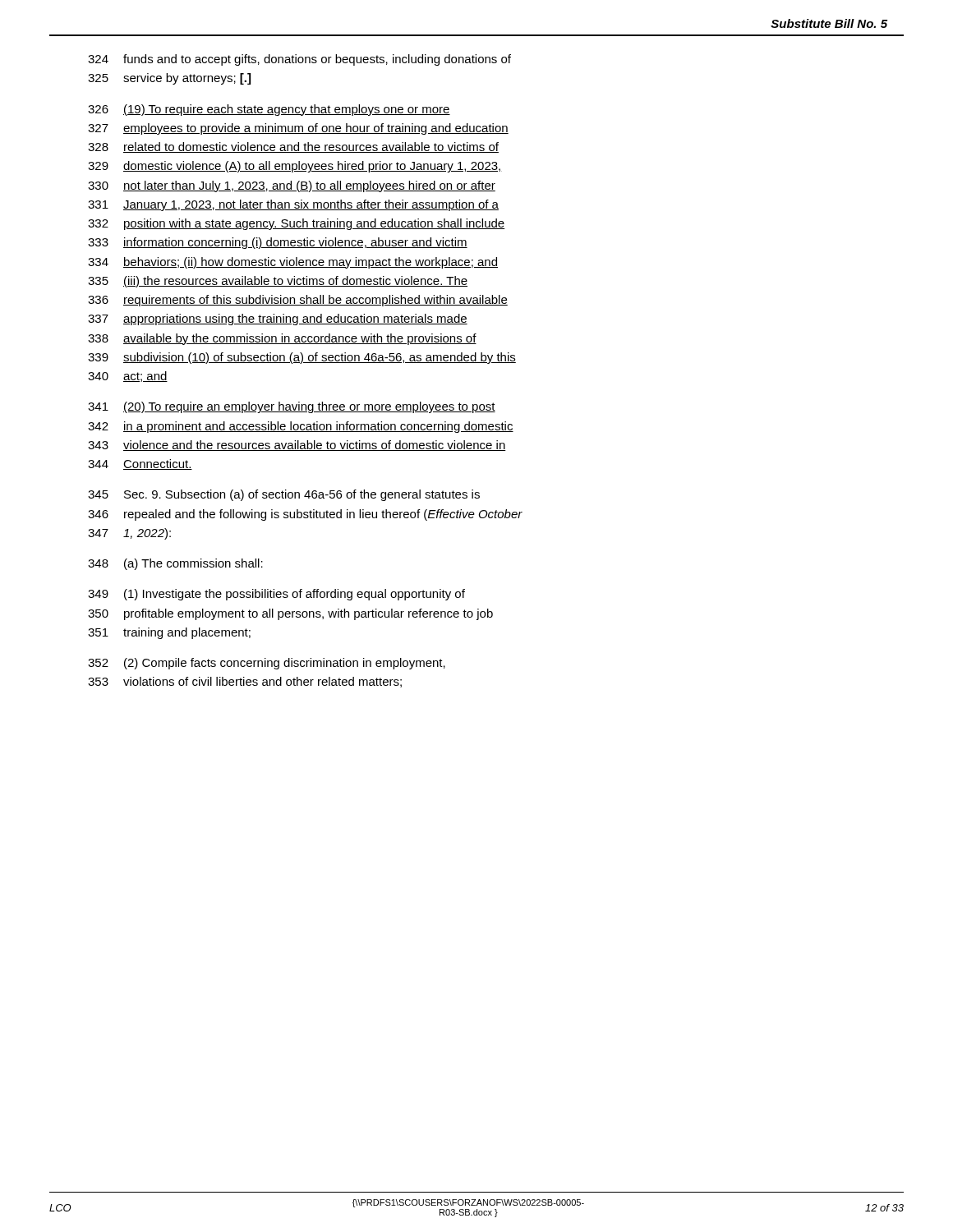953x1232 pixels.
Task: Point to the block beginning "341 (20) To require an employer having three"
Action: click(x=476, y=435)
